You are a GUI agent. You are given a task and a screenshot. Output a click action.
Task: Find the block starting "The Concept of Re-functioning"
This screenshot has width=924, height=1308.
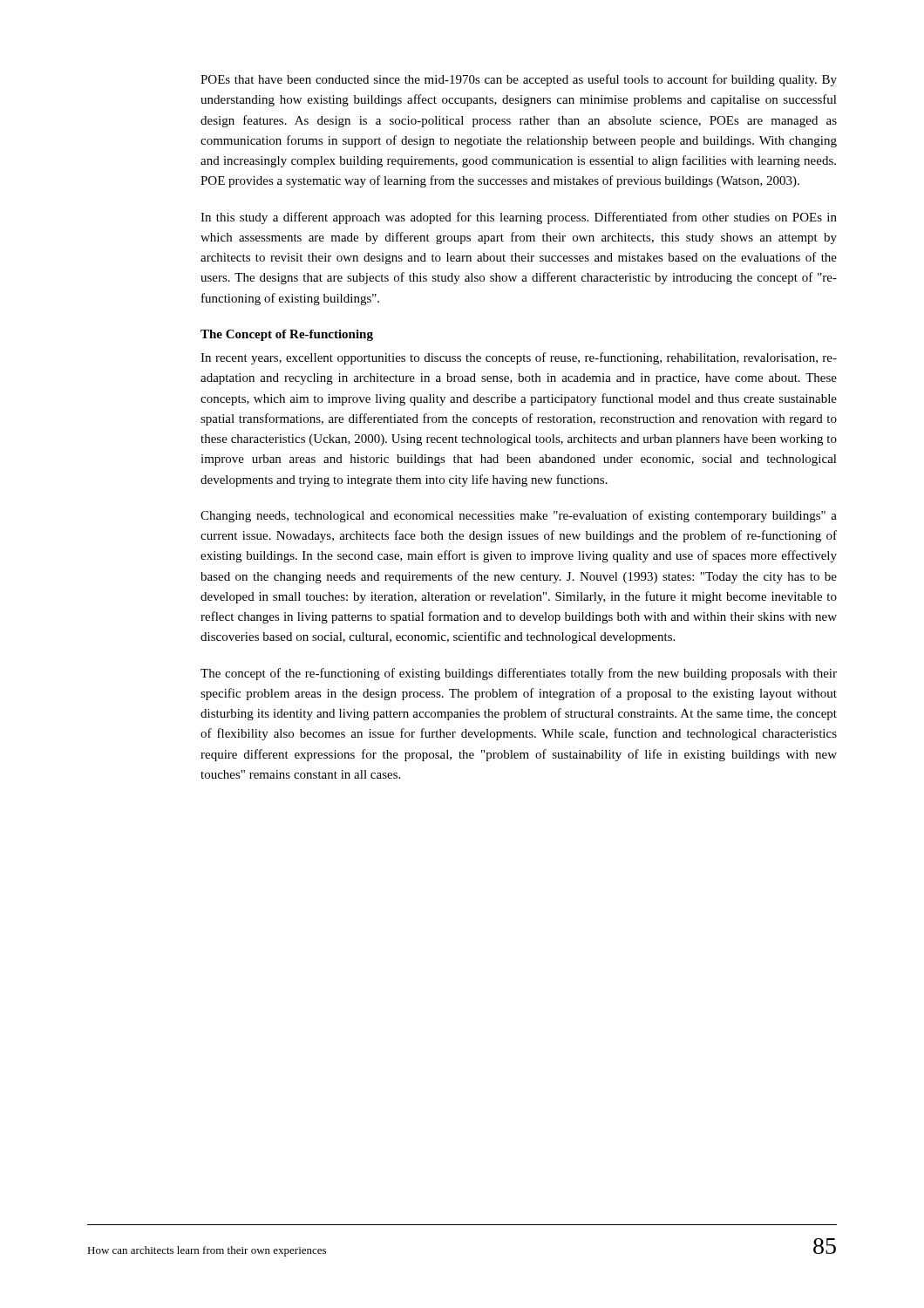(287, 334)
